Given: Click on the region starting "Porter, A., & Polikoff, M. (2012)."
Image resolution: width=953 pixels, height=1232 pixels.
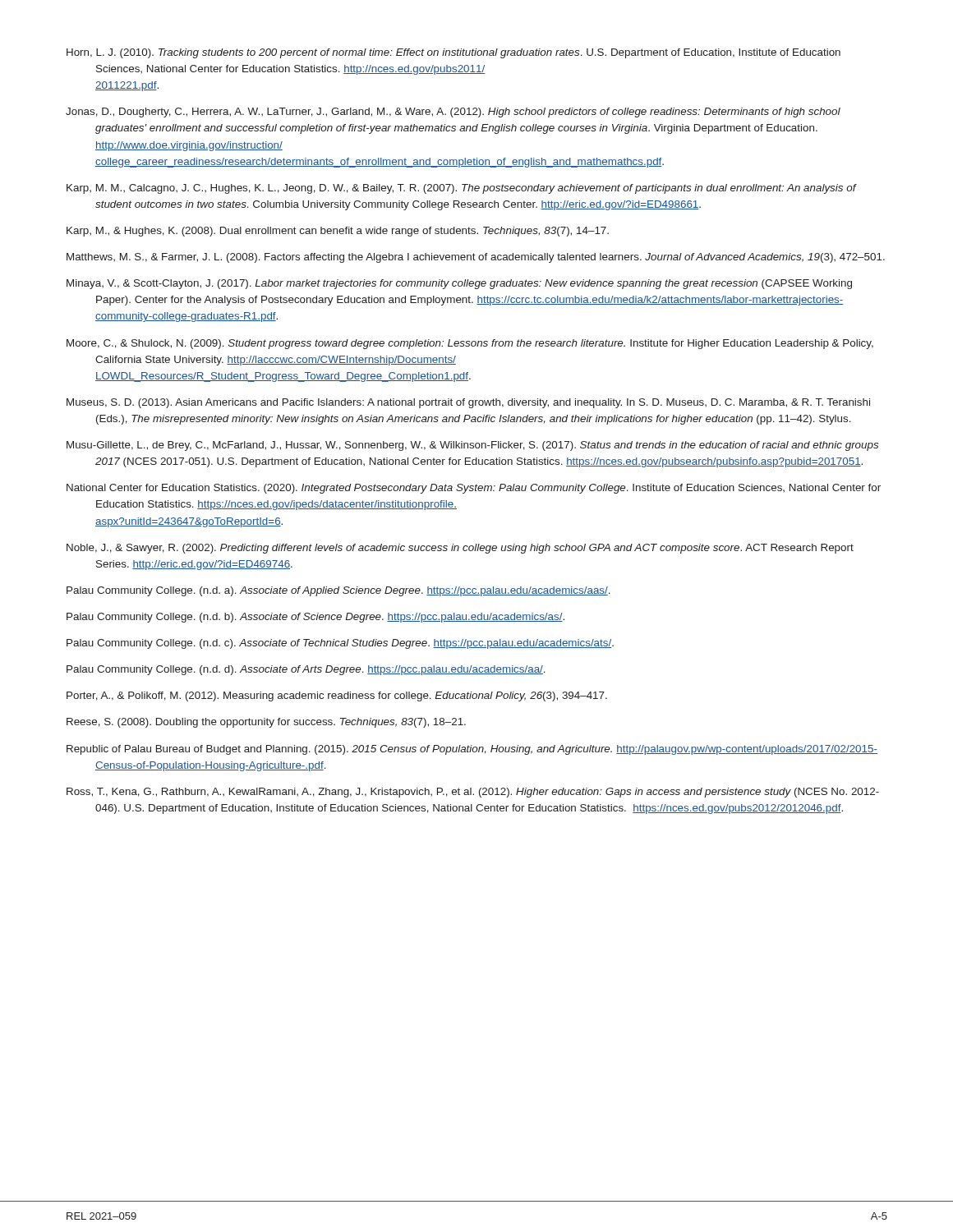Looking at the screenshot, I should pyautogui.click(x=337, y=695).
